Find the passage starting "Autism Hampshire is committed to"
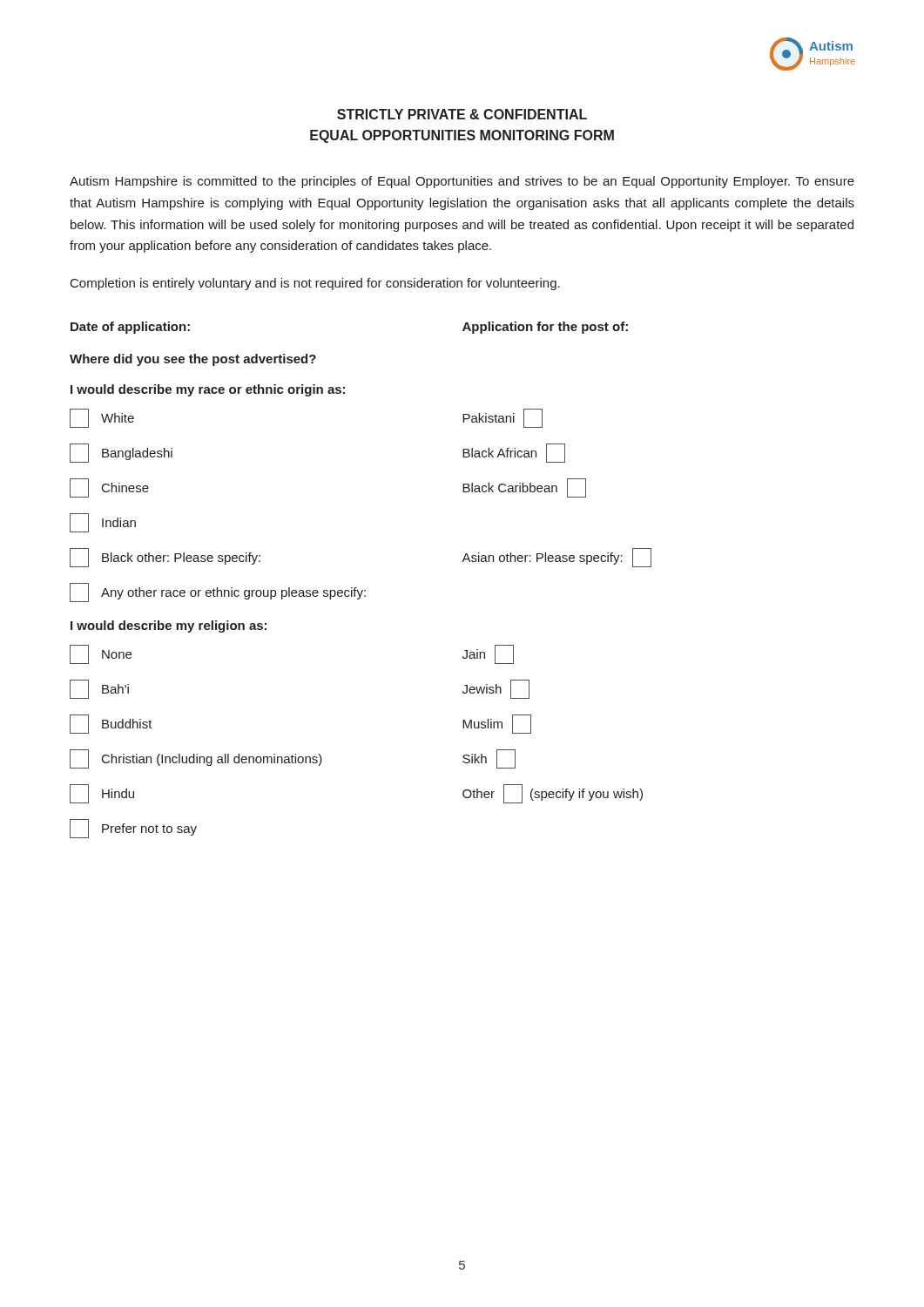 (x=462, y=213)
